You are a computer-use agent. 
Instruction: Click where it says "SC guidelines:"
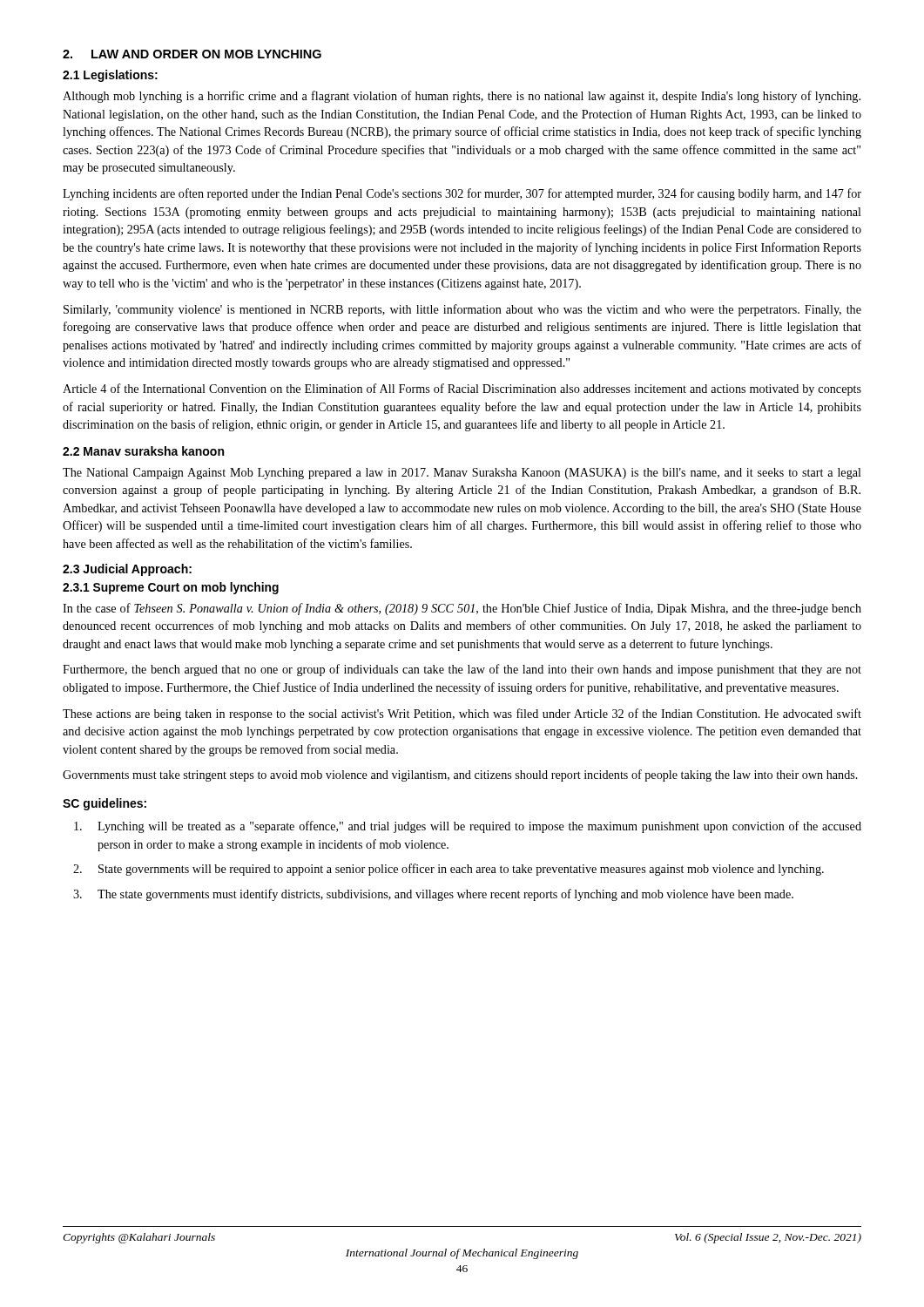[105, 803]
